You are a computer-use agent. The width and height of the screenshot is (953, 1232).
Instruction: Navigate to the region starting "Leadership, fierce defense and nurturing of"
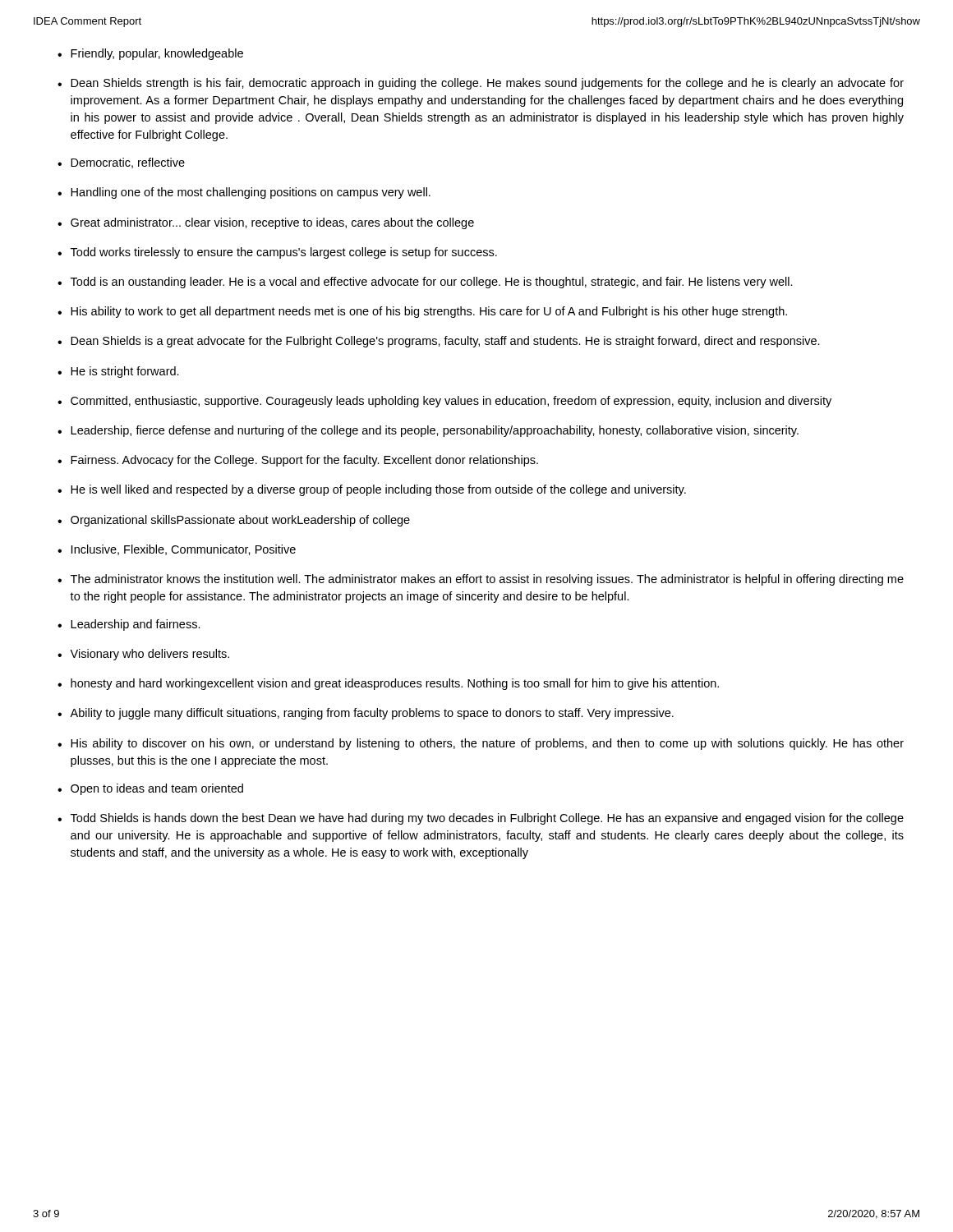click(487, 431)
